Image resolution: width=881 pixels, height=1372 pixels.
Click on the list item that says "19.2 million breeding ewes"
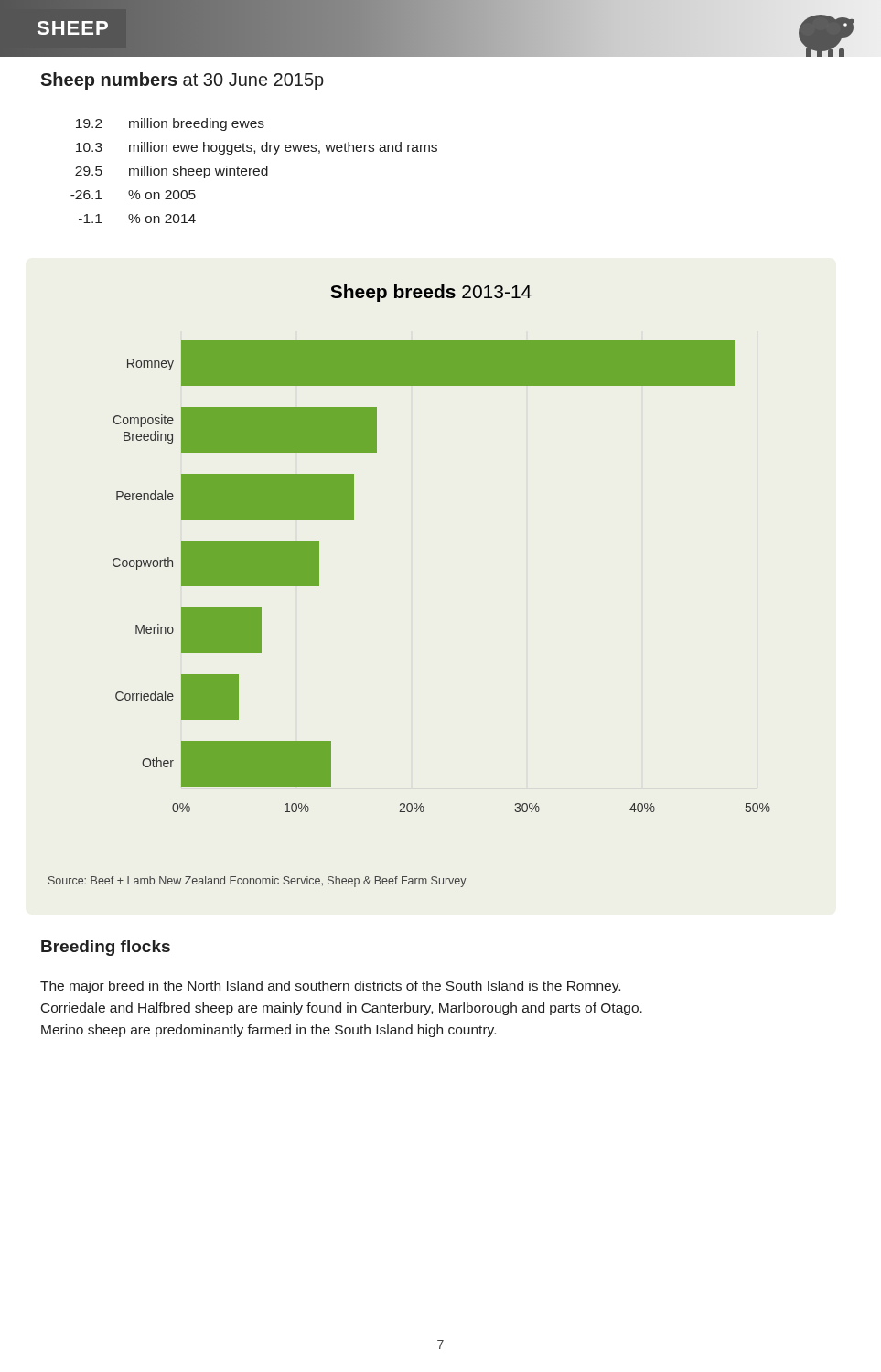(152, 123)
